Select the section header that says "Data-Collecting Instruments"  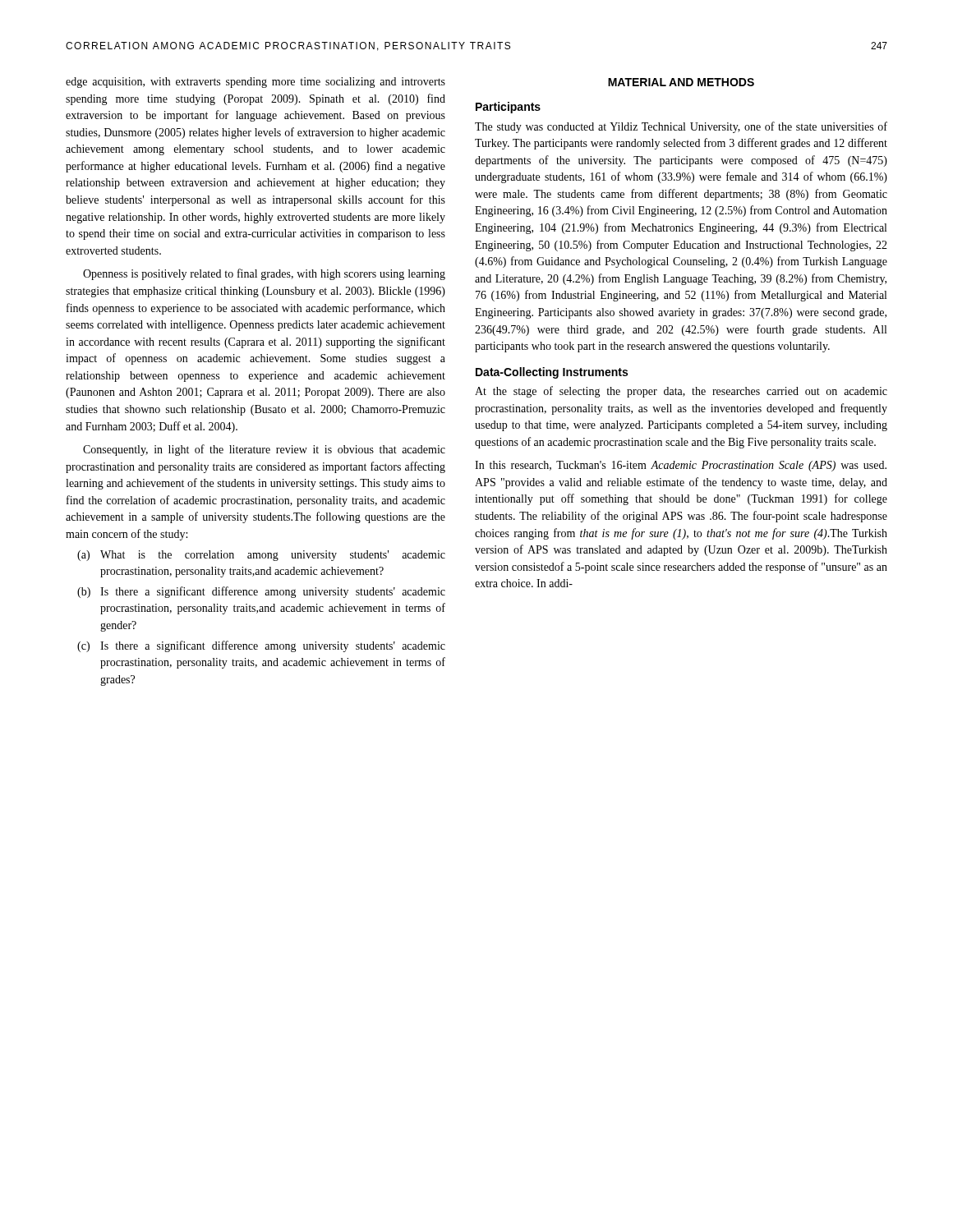coord(552,372)
